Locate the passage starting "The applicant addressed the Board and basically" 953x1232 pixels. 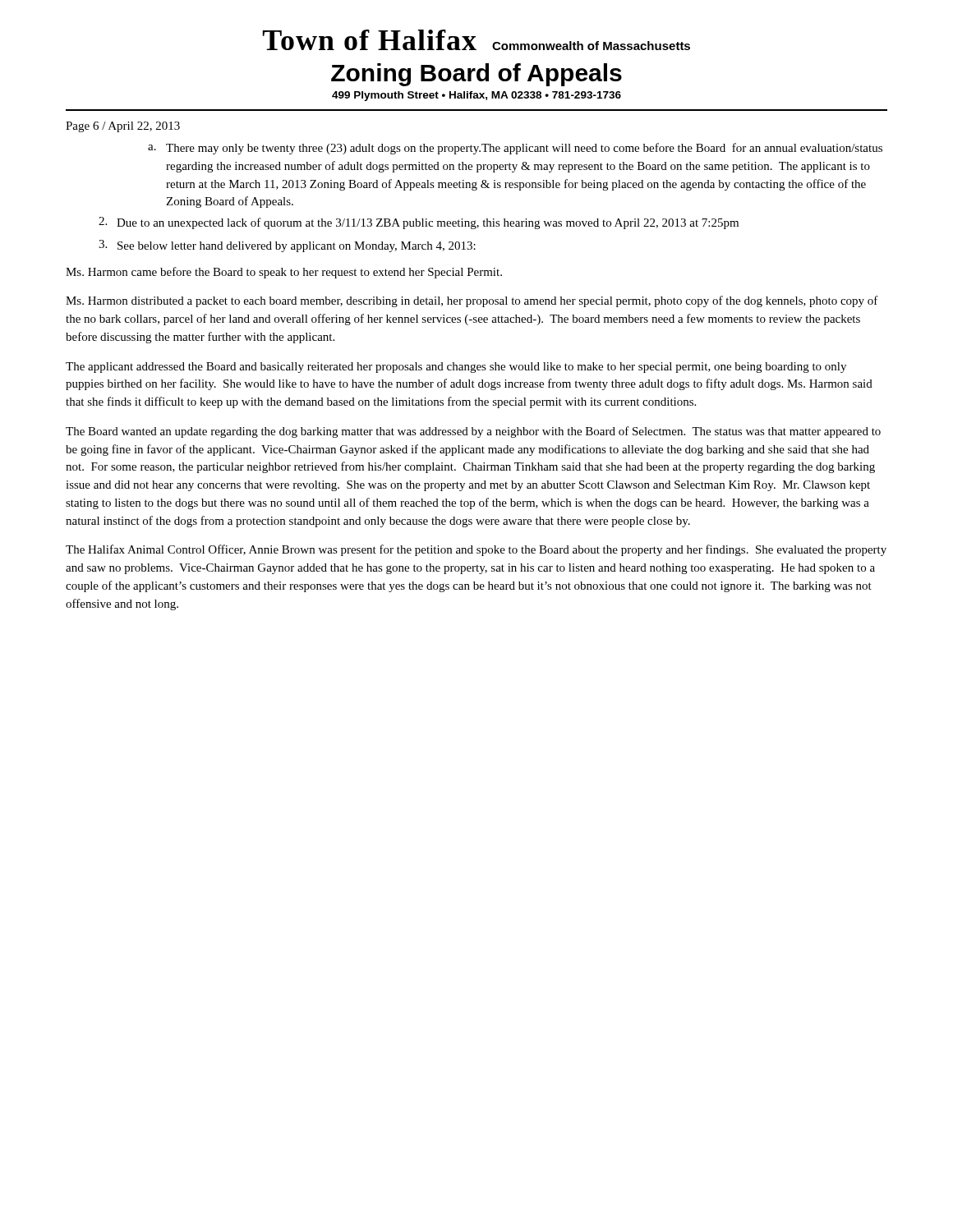click(469, 384)
